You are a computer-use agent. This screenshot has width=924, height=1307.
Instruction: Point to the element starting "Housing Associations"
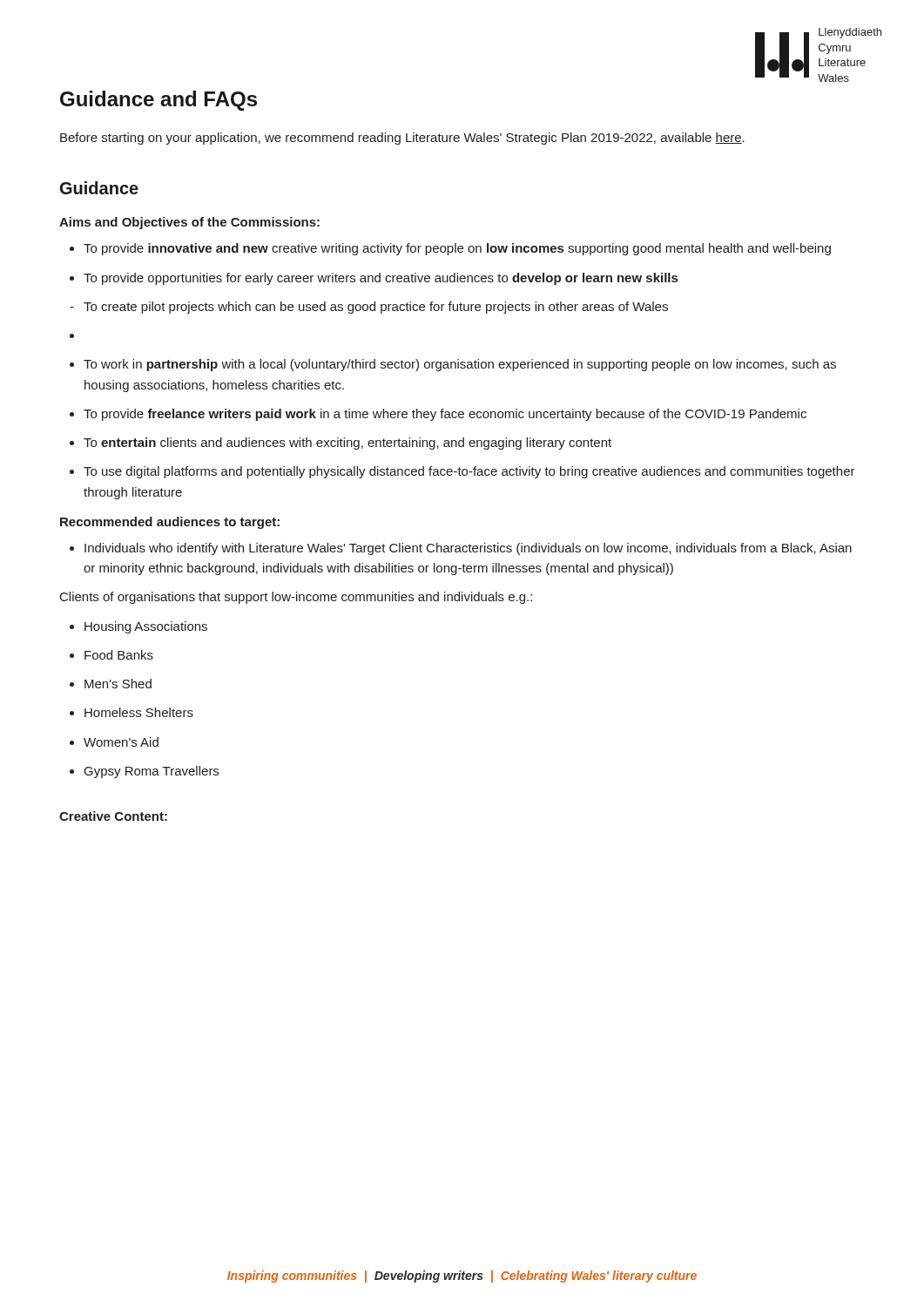click(138, 627)
